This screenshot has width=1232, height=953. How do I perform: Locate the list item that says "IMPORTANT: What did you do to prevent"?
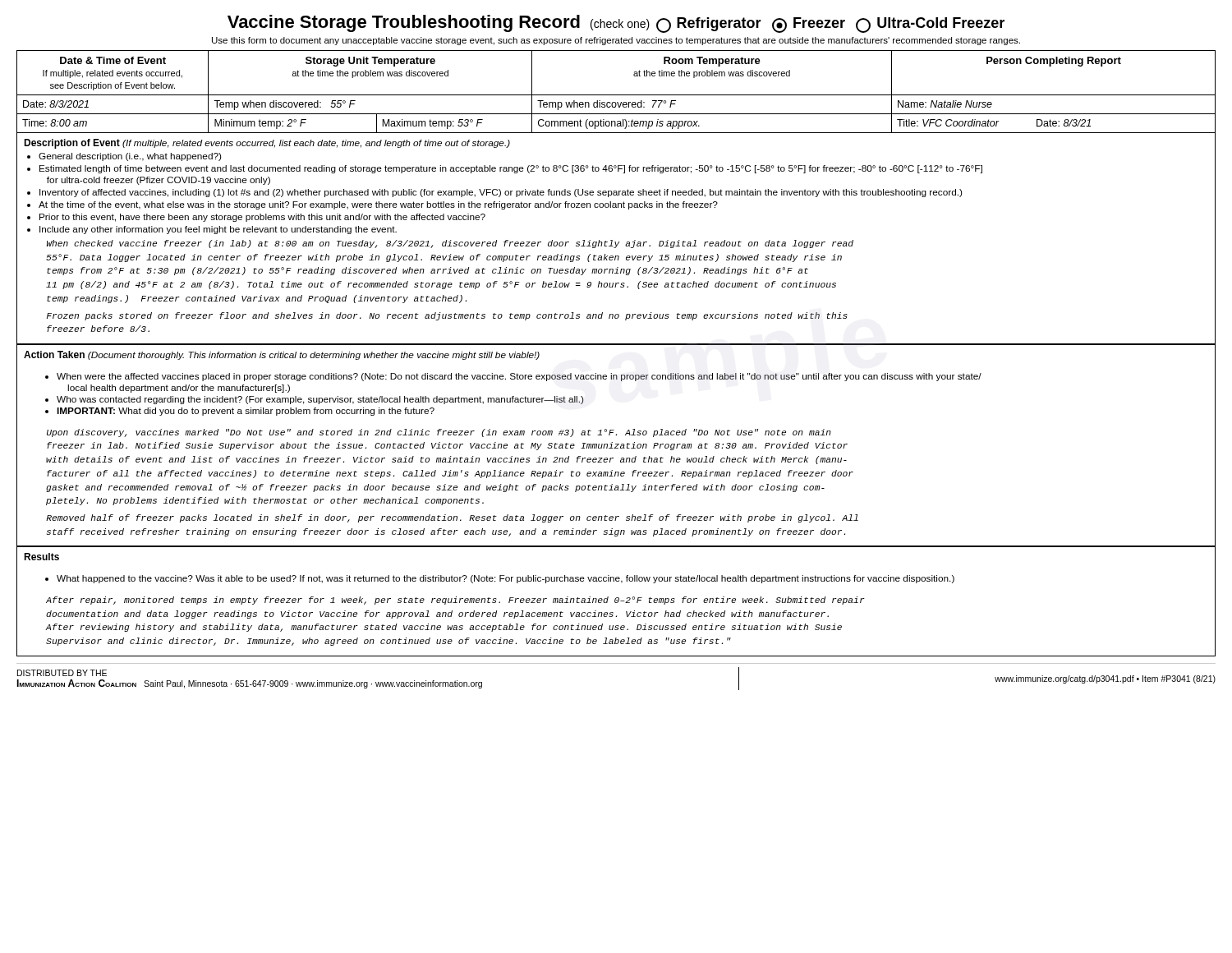[246, 411]
